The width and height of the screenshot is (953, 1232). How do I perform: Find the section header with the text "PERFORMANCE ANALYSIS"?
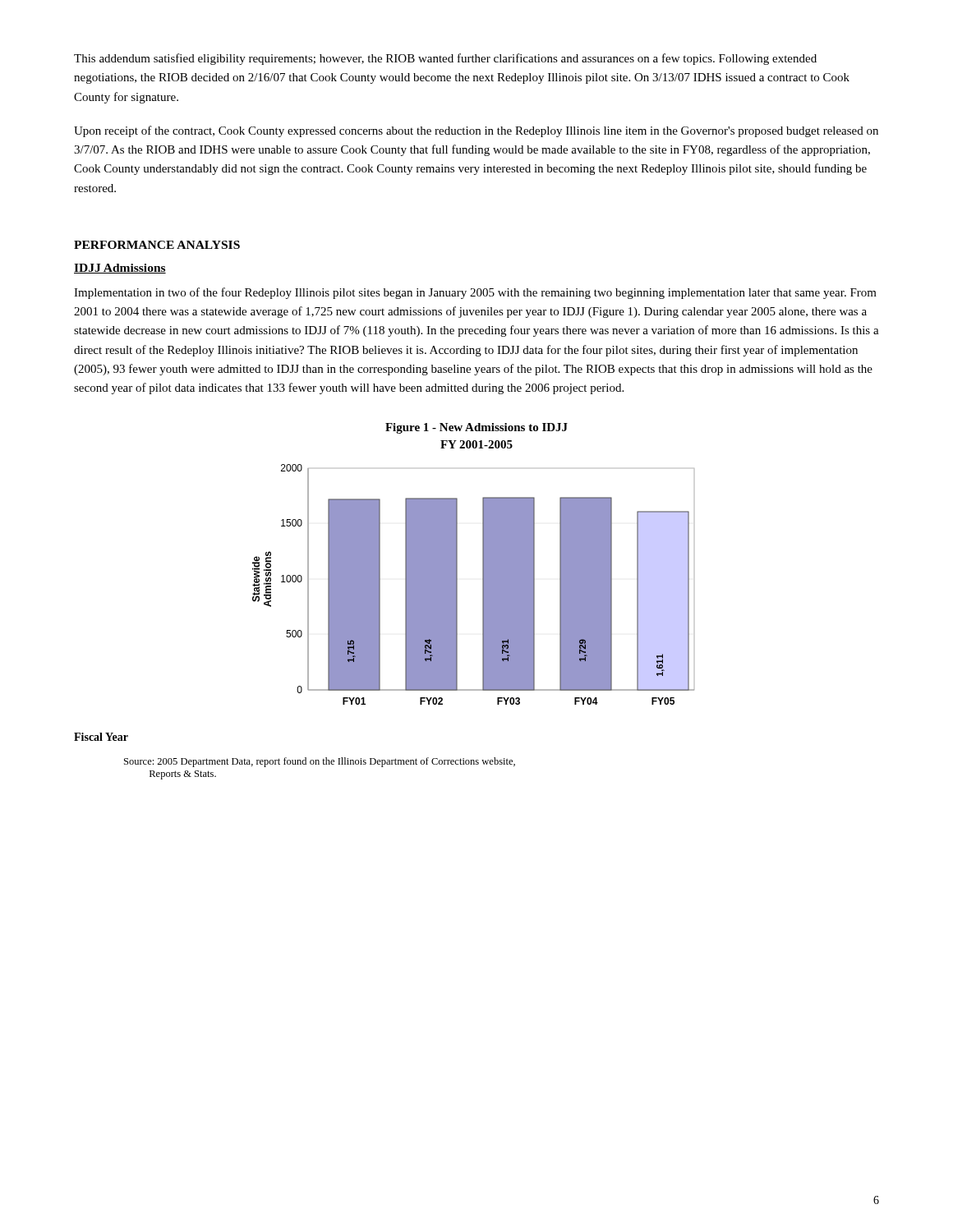pos(157,244)
